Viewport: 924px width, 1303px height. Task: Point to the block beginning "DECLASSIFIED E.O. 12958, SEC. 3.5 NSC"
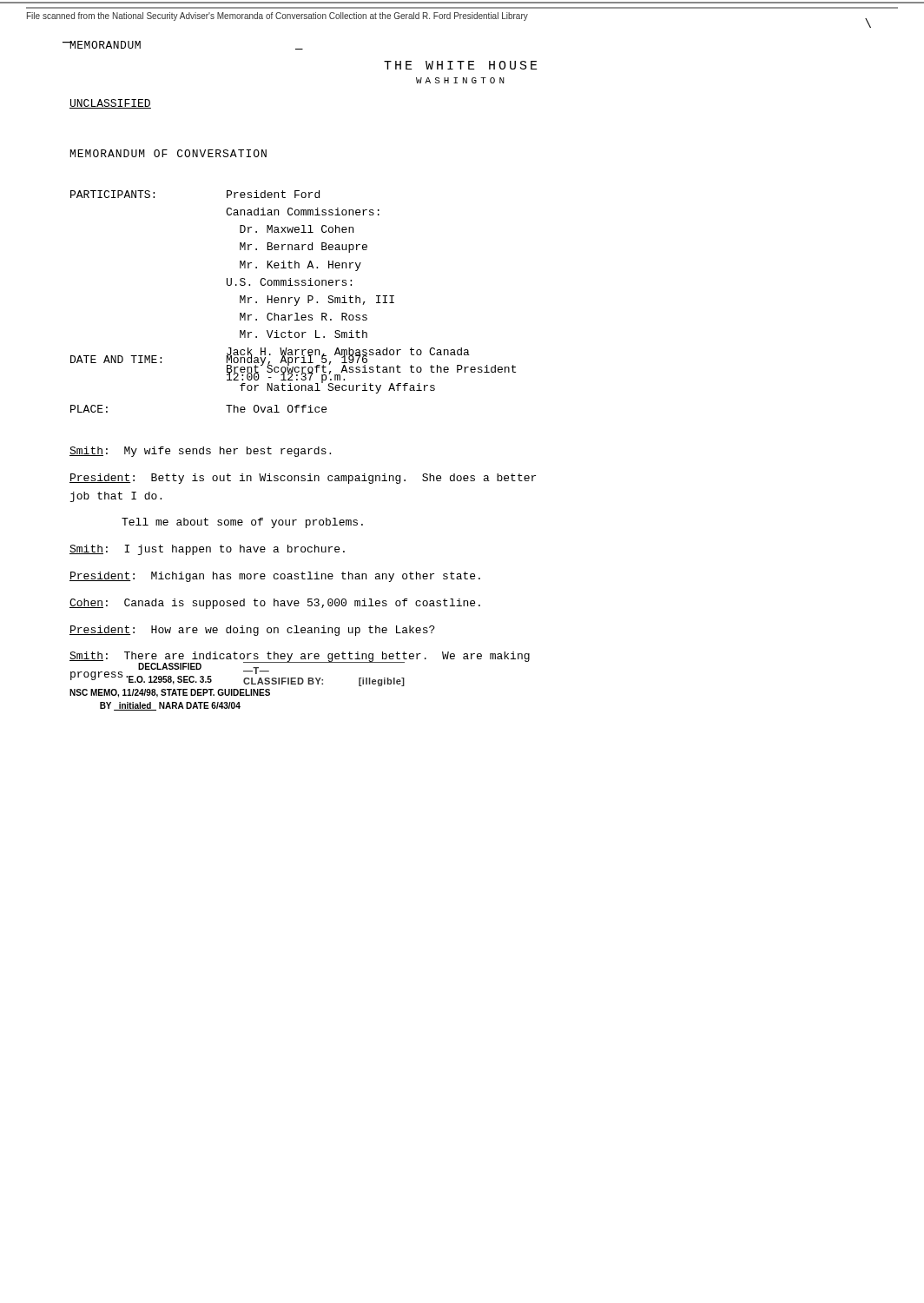coord(170,686)
